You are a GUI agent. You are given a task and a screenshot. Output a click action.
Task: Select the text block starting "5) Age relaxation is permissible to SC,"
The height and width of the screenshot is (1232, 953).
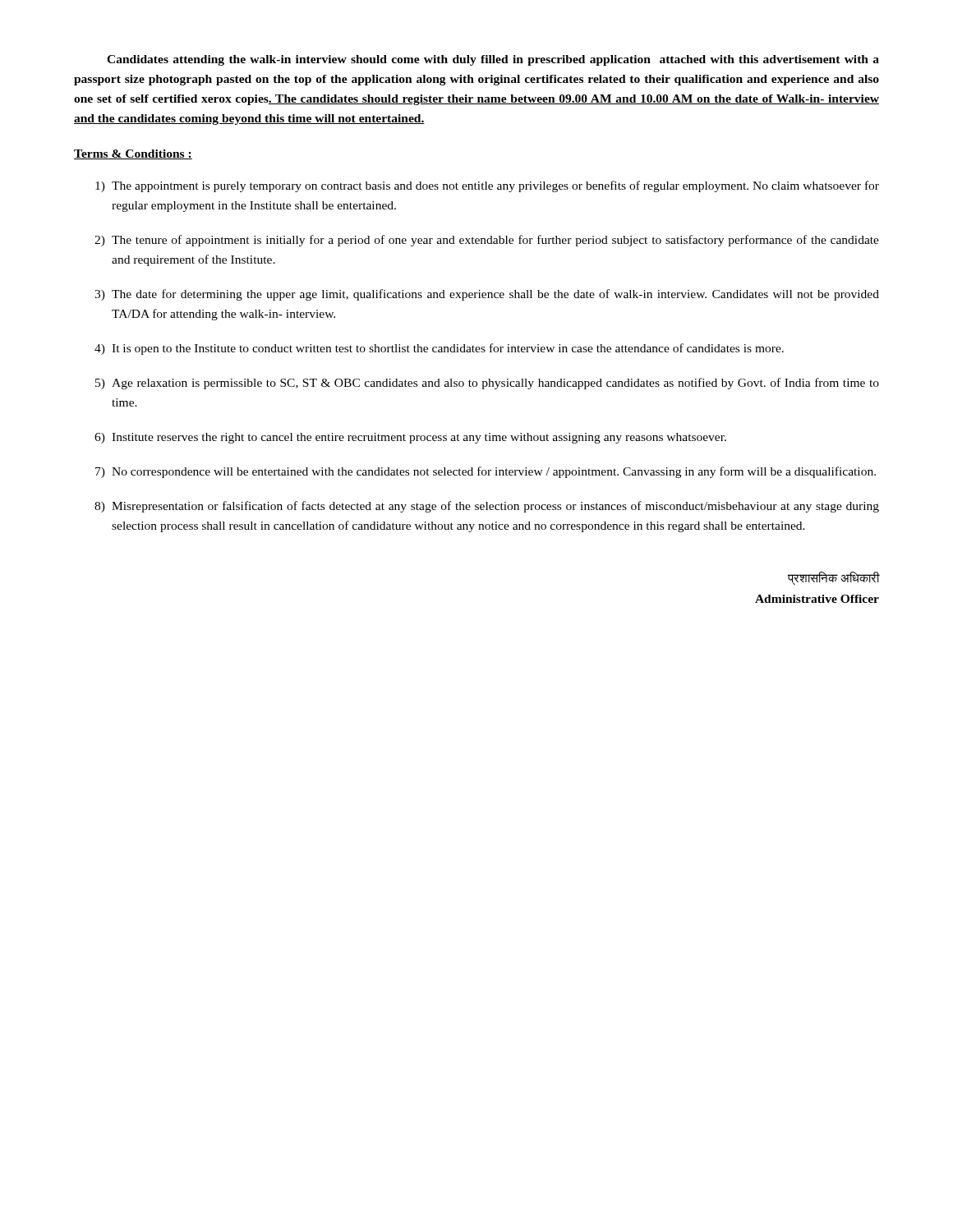pyautogui.click(x=476, y=393)
